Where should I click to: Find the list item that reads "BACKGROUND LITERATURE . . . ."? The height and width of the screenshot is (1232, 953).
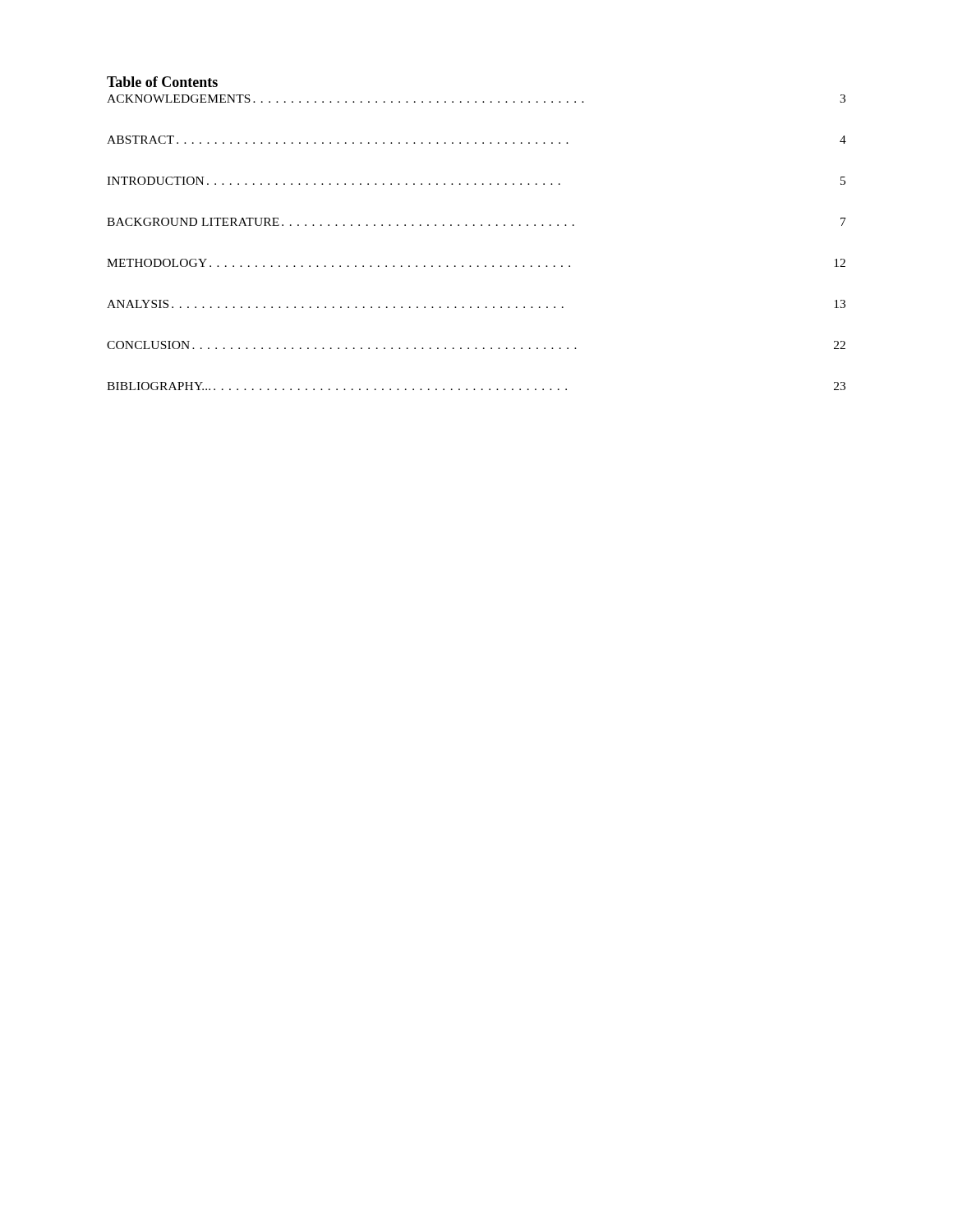coord(476,222)
